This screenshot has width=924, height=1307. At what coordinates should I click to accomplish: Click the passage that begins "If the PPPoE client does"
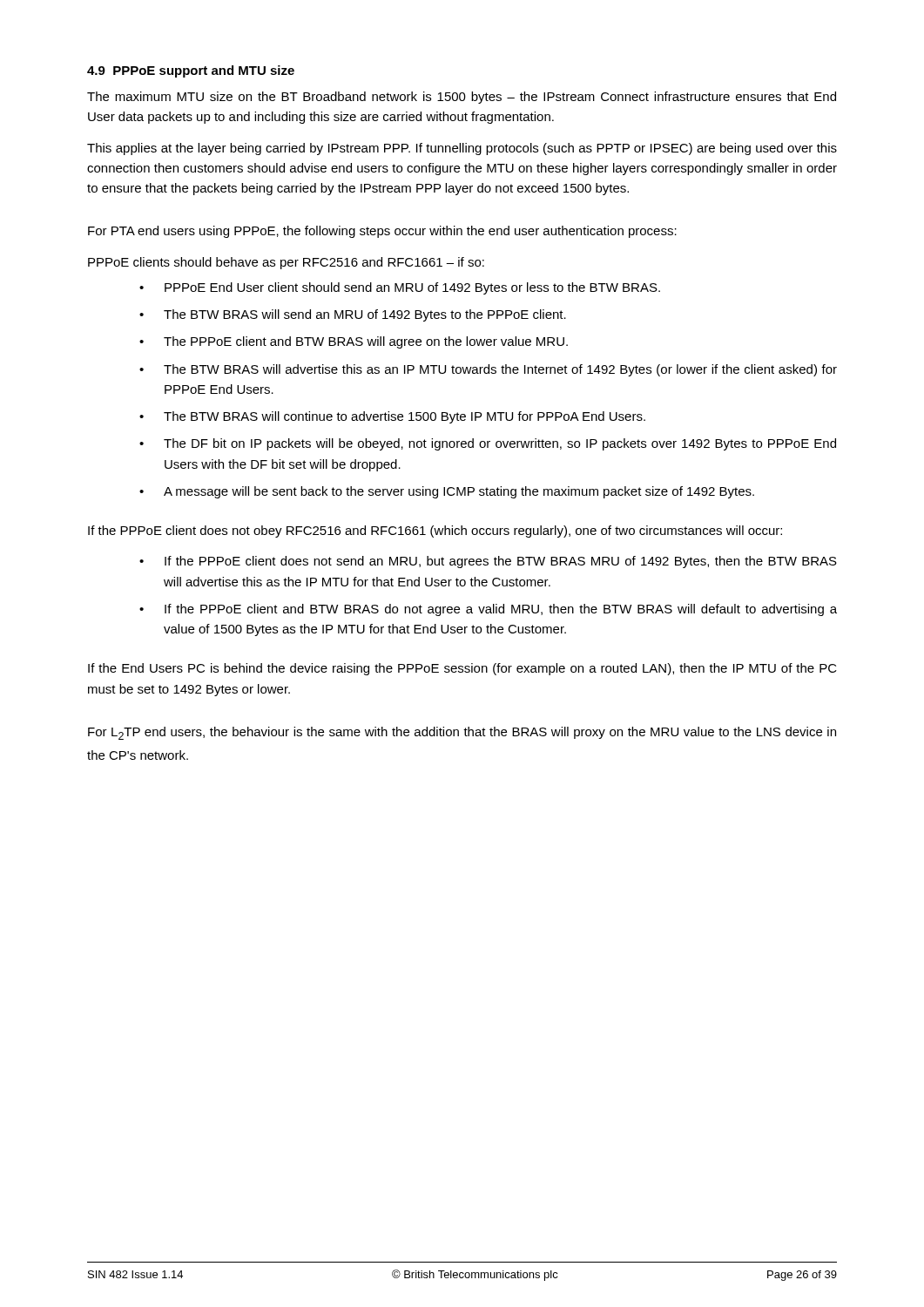click(435, 530)
